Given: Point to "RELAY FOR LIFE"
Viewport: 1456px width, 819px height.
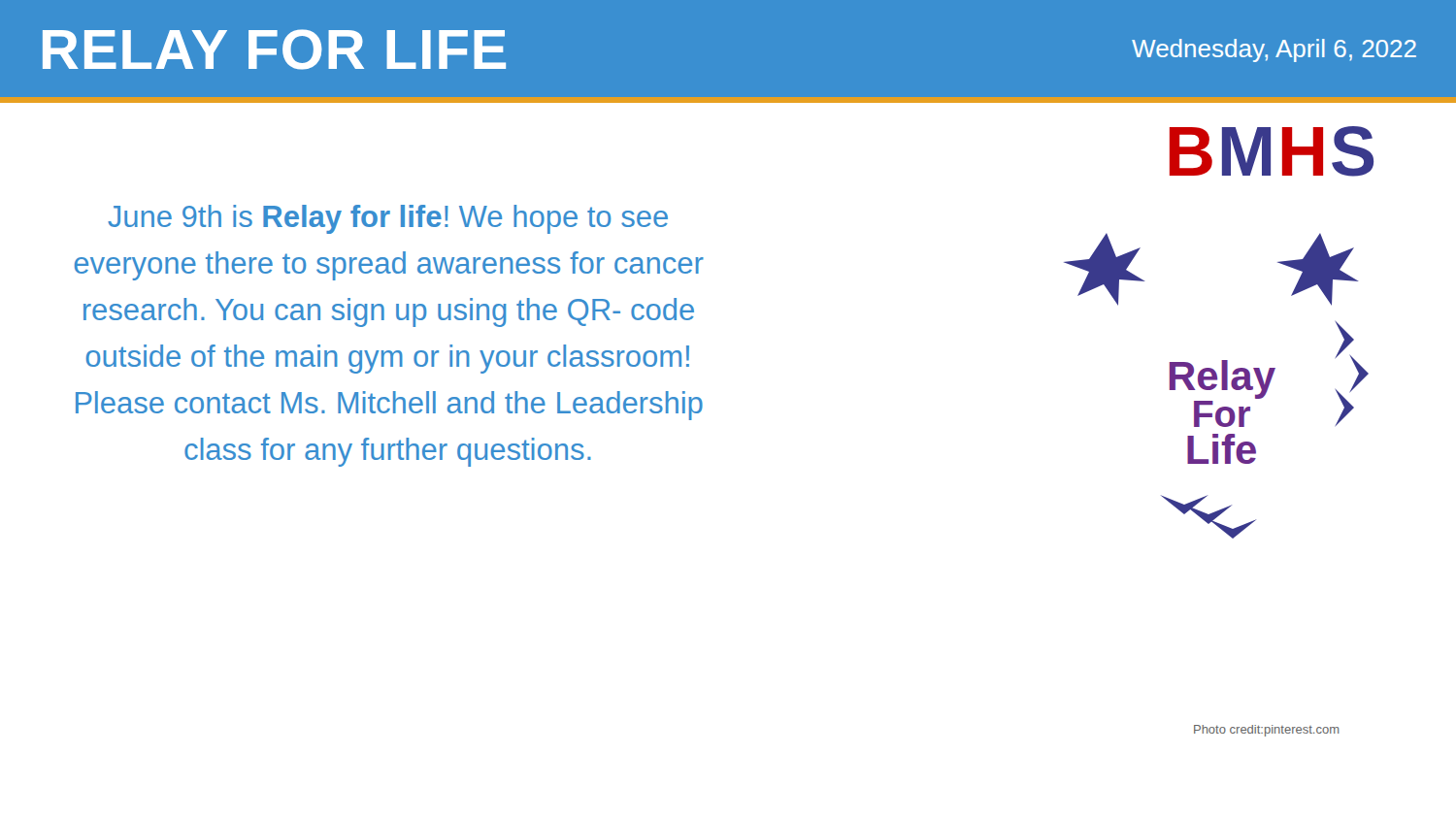Looking at the screenshot, I should pos(274,48).
